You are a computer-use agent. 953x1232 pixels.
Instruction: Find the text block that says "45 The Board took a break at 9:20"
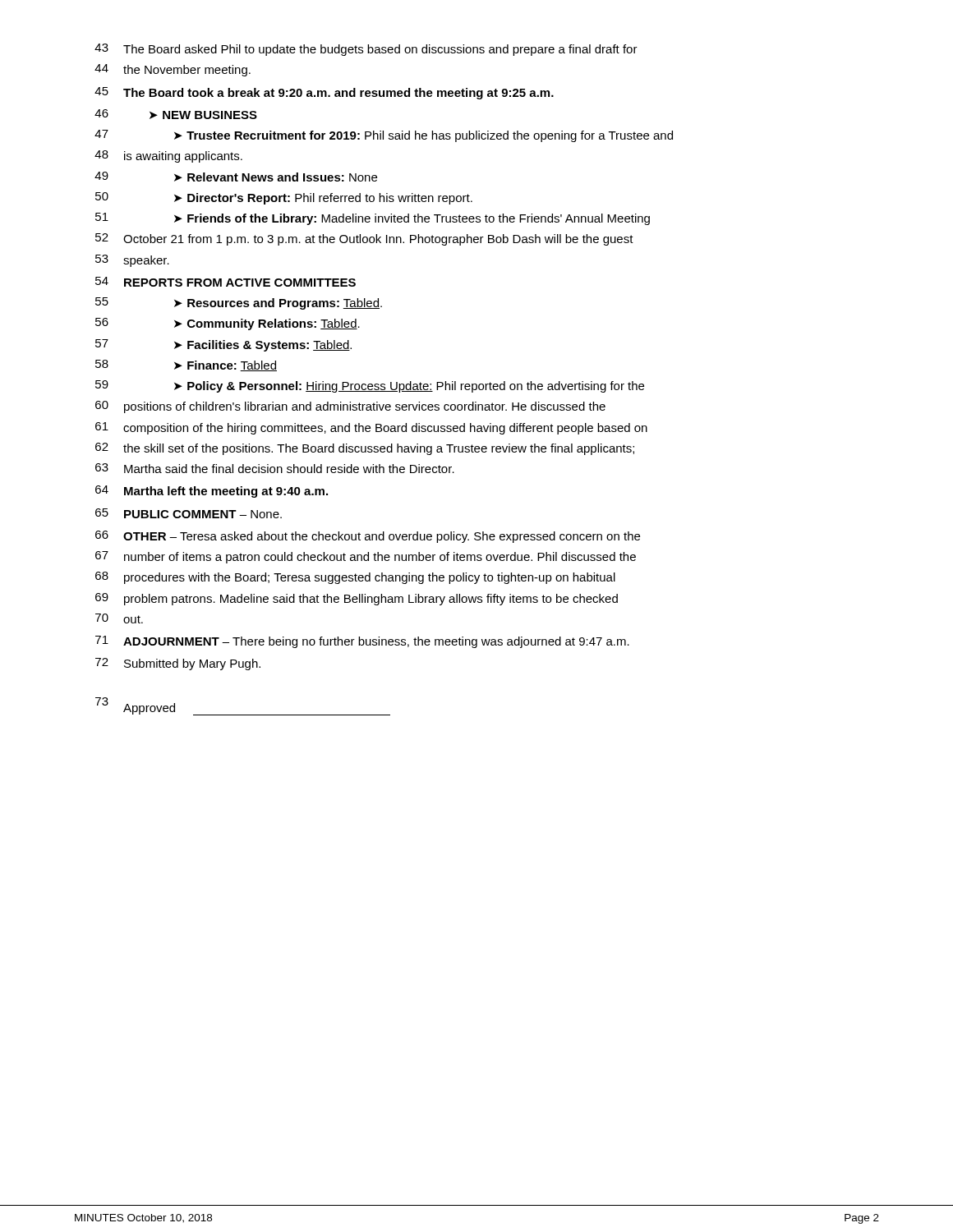click(476, 92)
